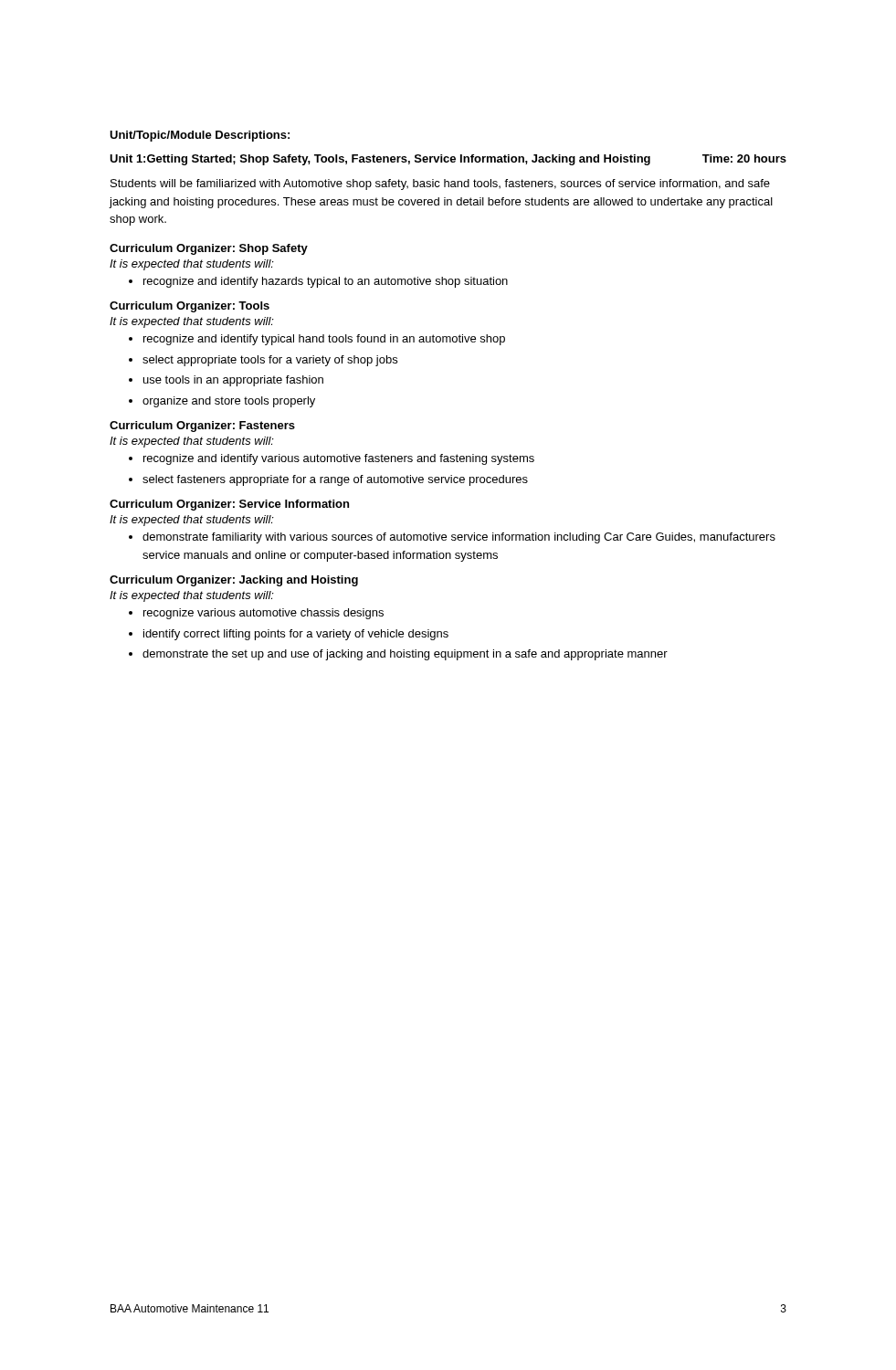The width and height of the screenshot is (896, 1370).
Task: Find the text block with the text "Students will be"
Action: point(441,201)
